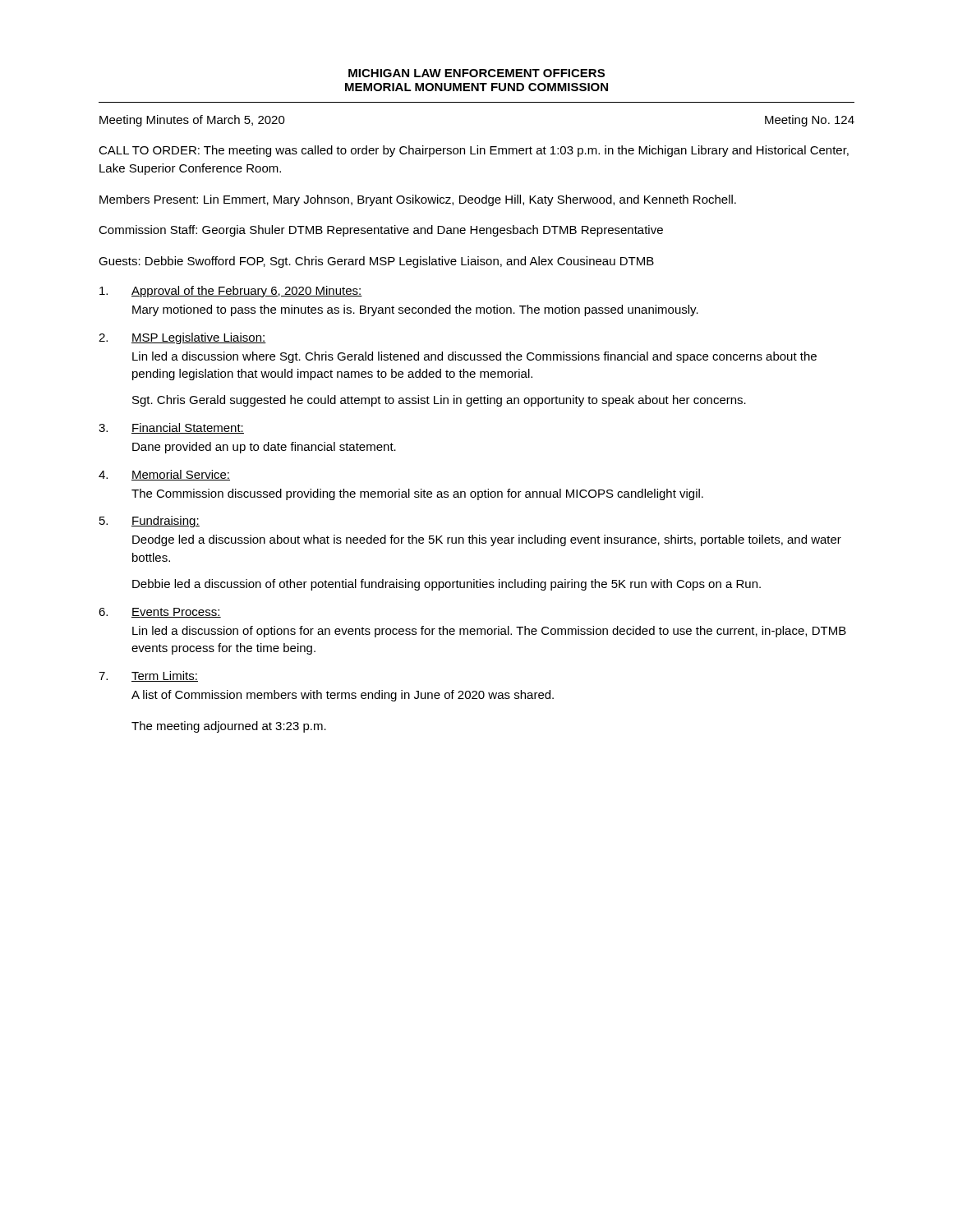Locate the text block with the text "Commission Staff: Georgia Shuler"
The height and width of the screenshot is (1232, 953).
[381, 230]
